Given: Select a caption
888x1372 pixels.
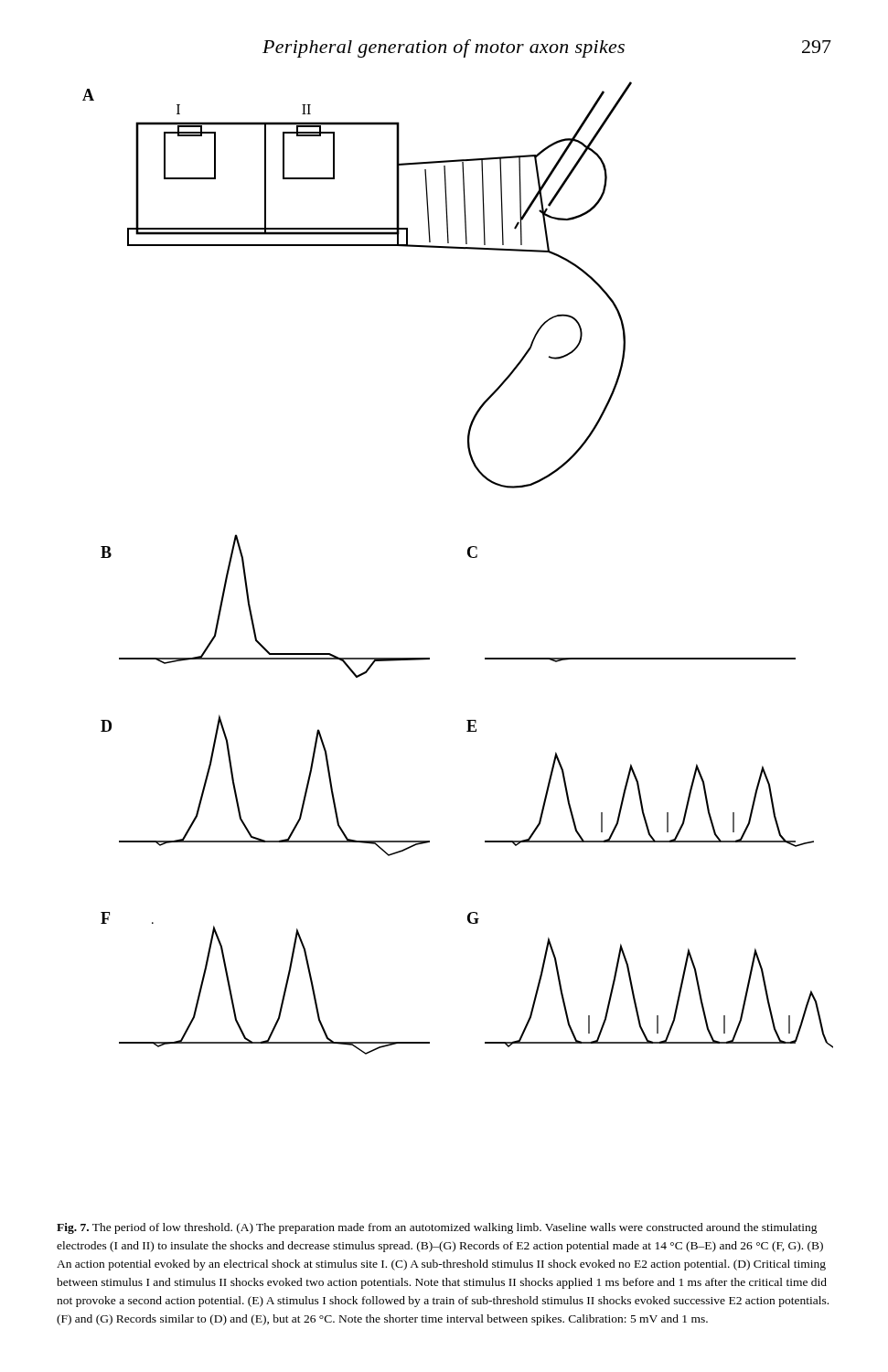Looking at the screenshot, I should [x=443, y=1273].
